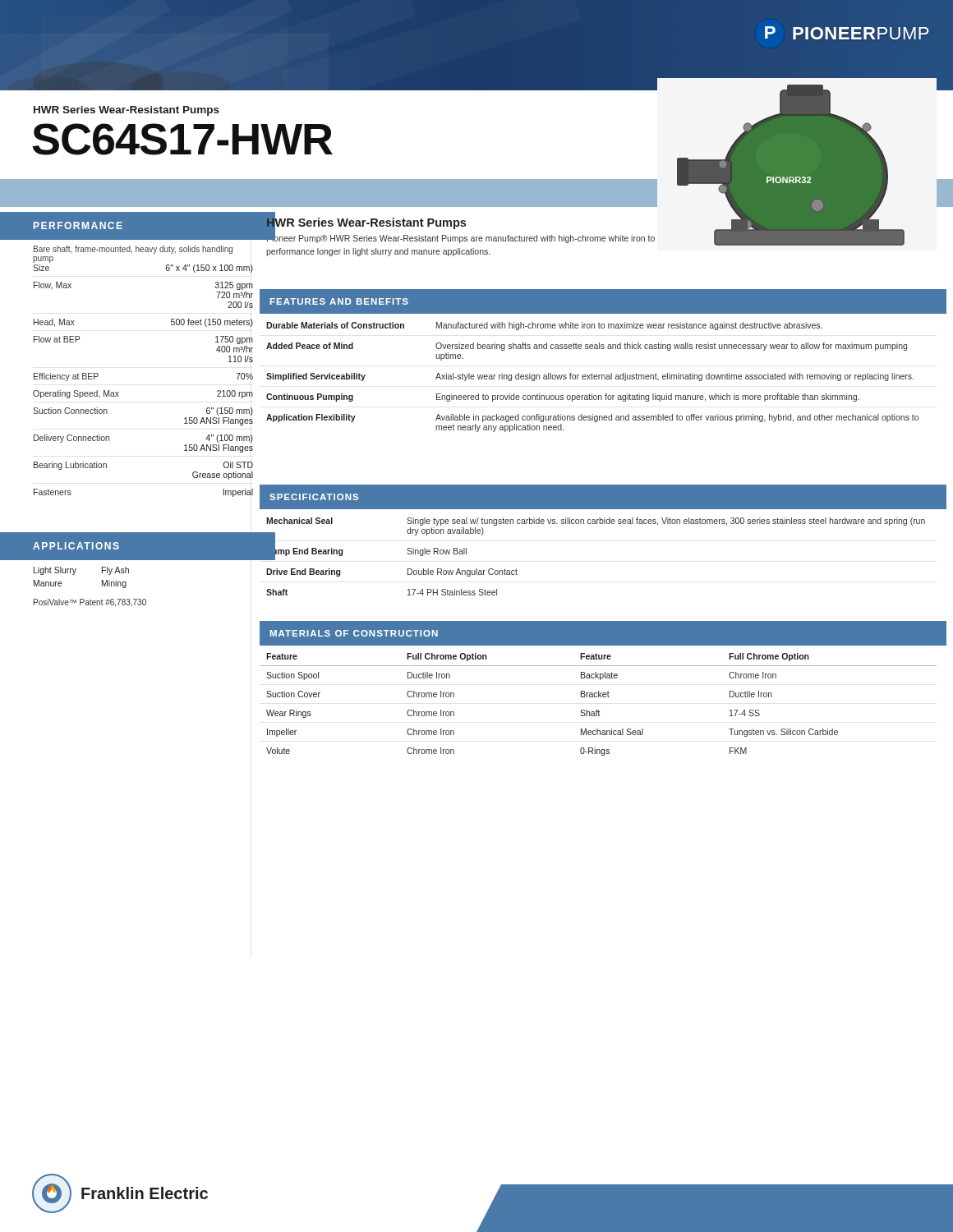Image resolution: width=953 pixels, height=1232 pixels.
Task: Where does it say "Light Slurry"?
Action: pos(55,570)
